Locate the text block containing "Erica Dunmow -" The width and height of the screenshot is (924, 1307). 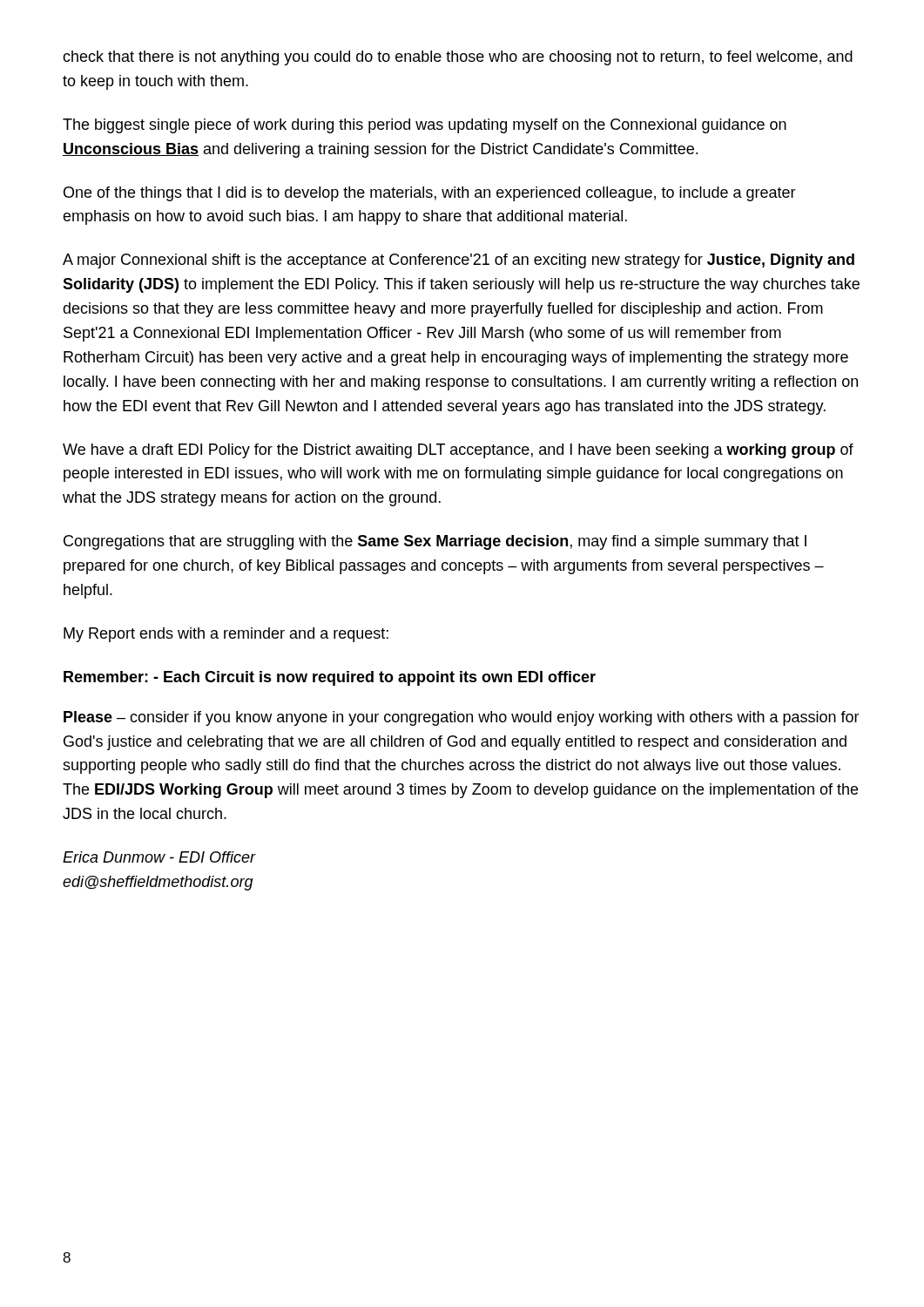point(159,870)
